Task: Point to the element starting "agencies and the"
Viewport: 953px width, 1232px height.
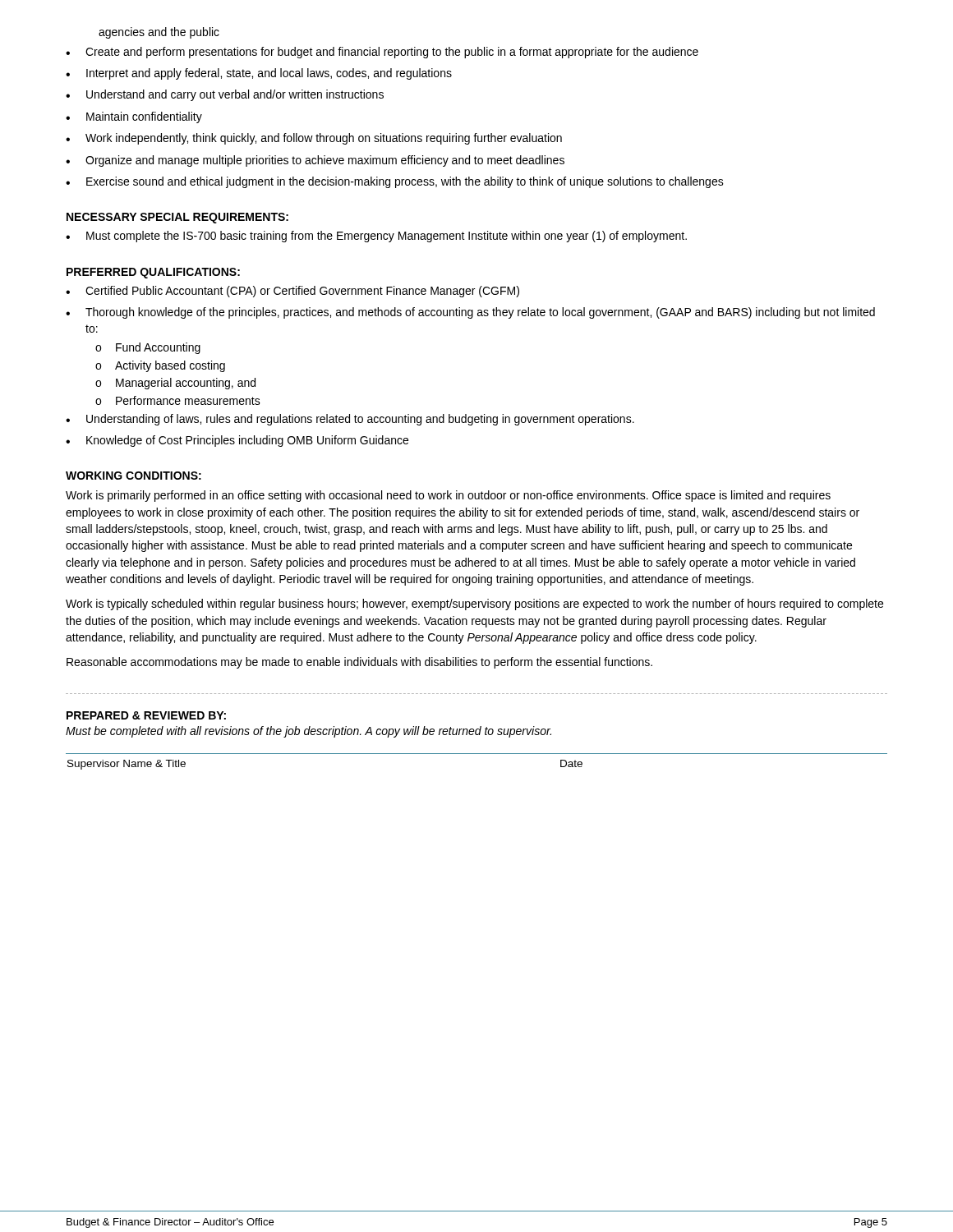Action: click(x=159, y=32)
